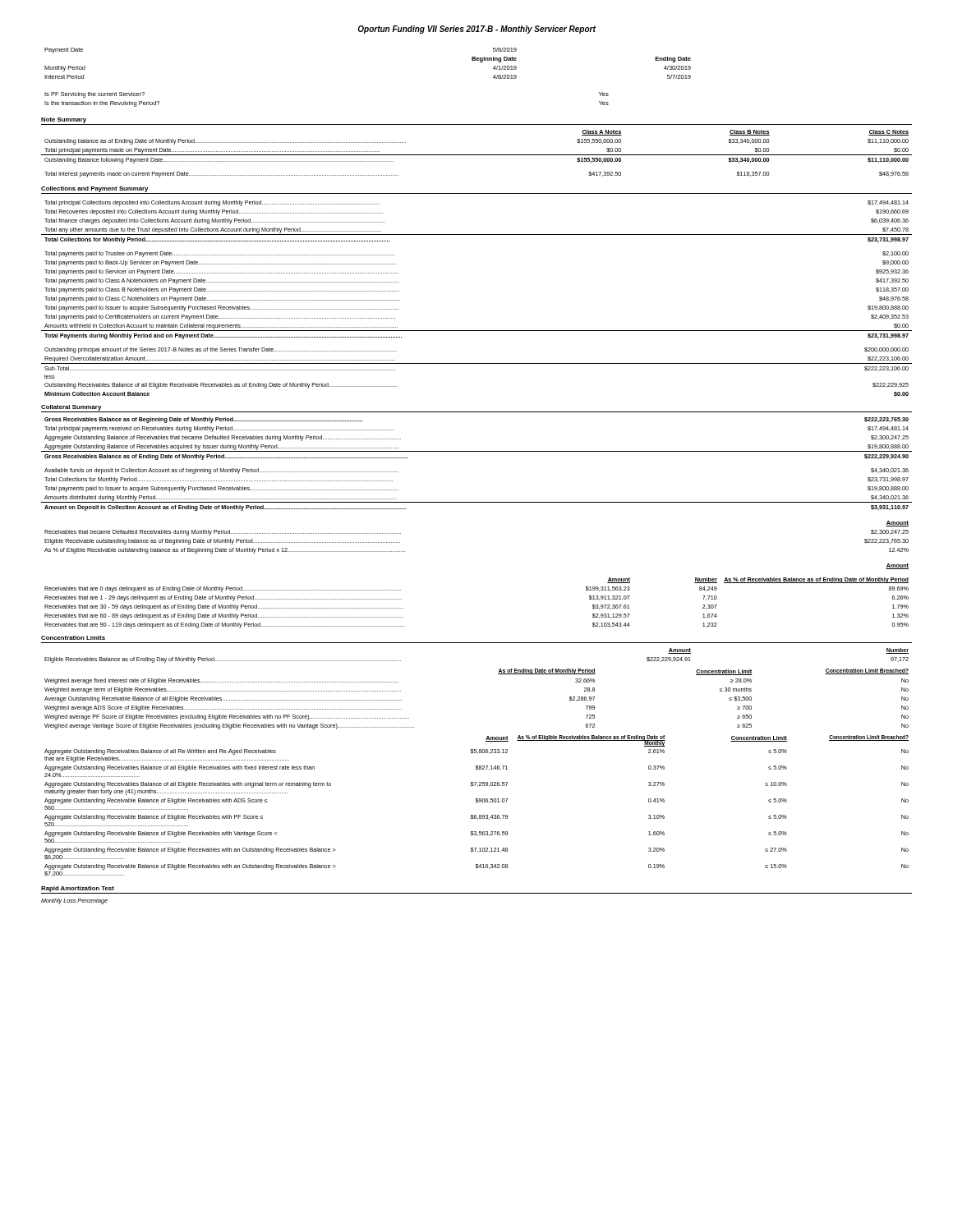Find the table that mentions "Is the transaction in the"
Image resolution: width=953 pixels, height=1232 pixels.
tap(476, 99)
